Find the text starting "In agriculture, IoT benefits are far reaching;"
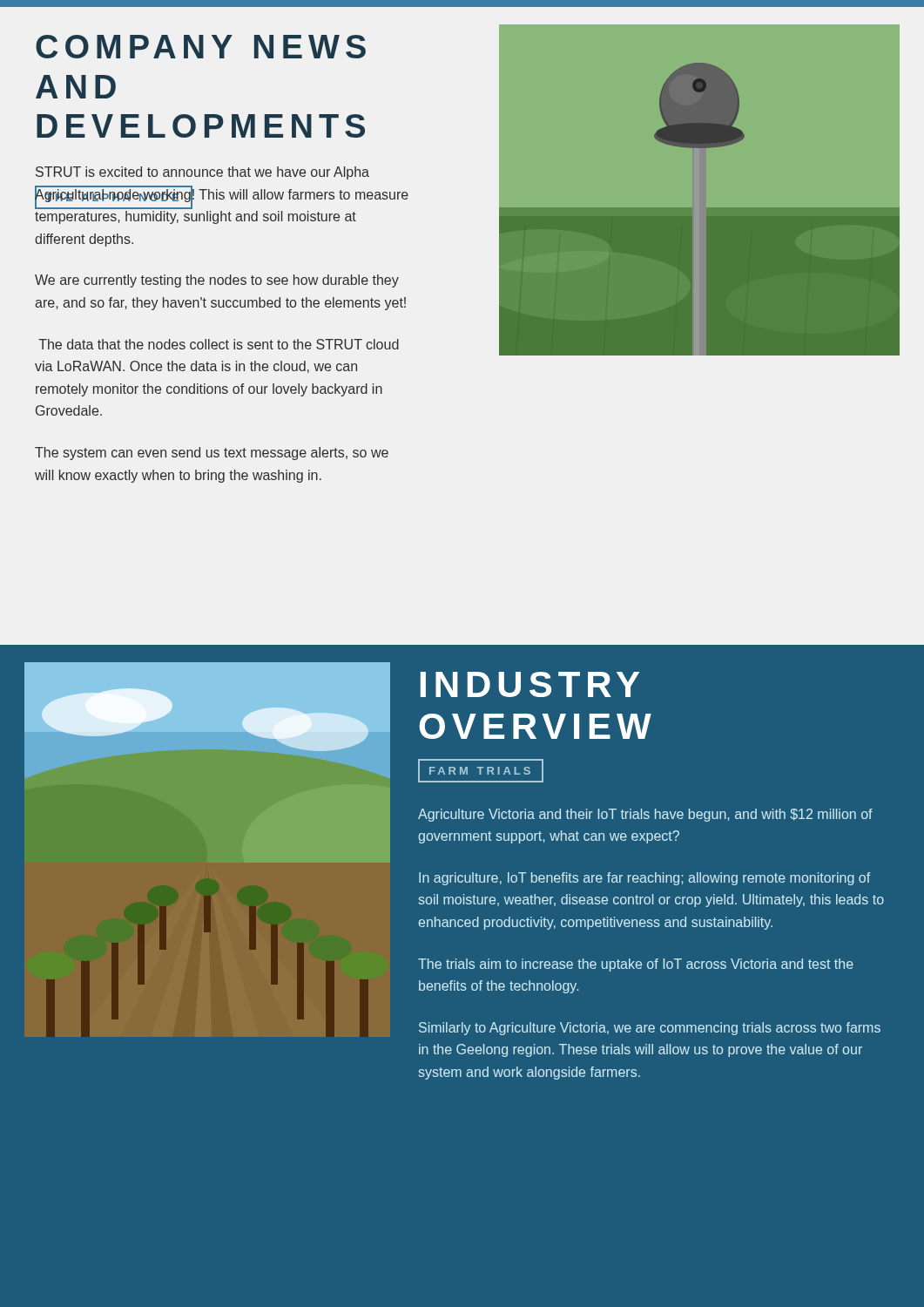Screen dimensions: 1307x924 click(655, 900)
